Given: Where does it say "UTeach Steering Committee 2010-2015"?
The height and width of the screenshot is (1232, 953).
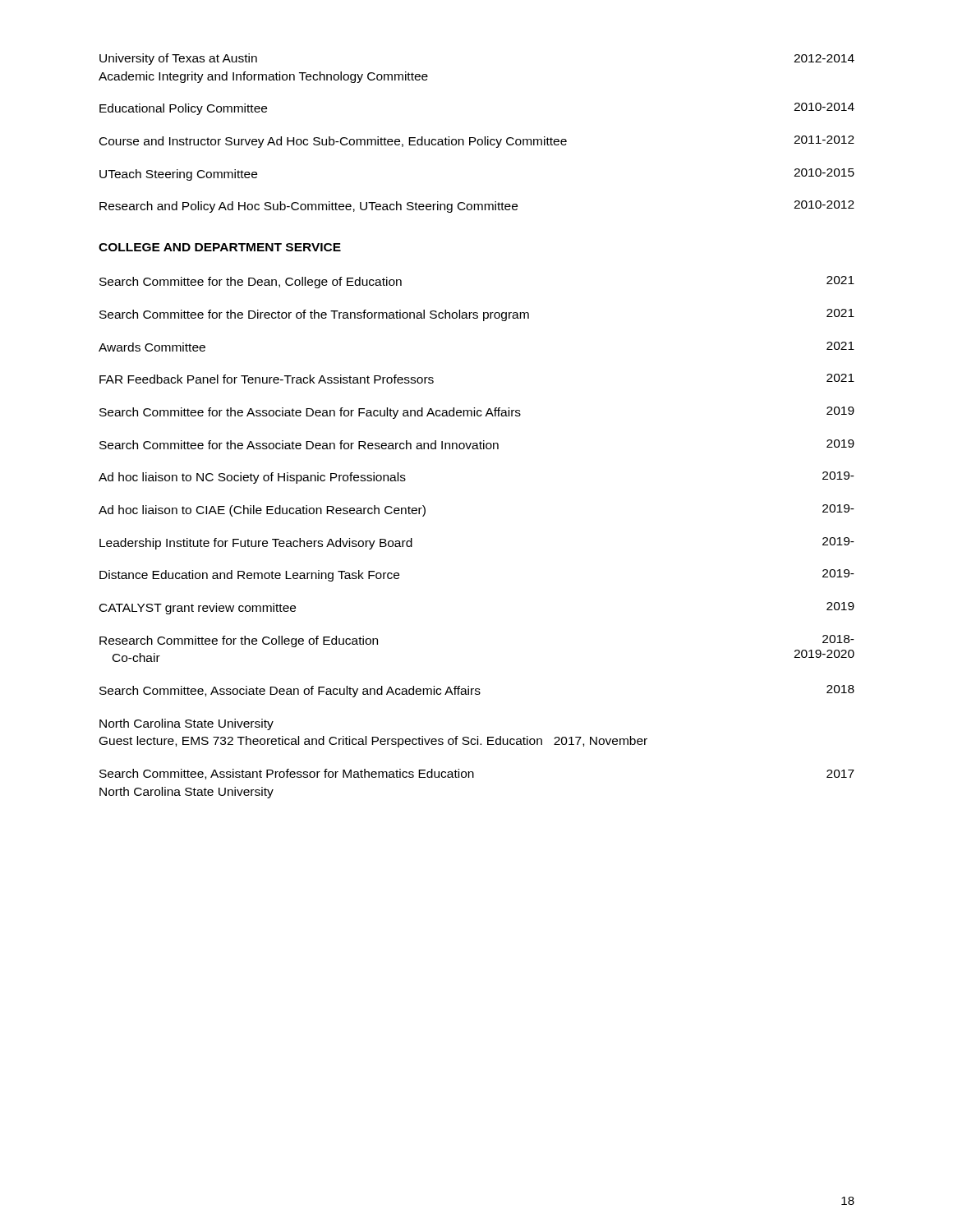Looking at the screenshot, I should pyautogui.click(x=177, y=175).
